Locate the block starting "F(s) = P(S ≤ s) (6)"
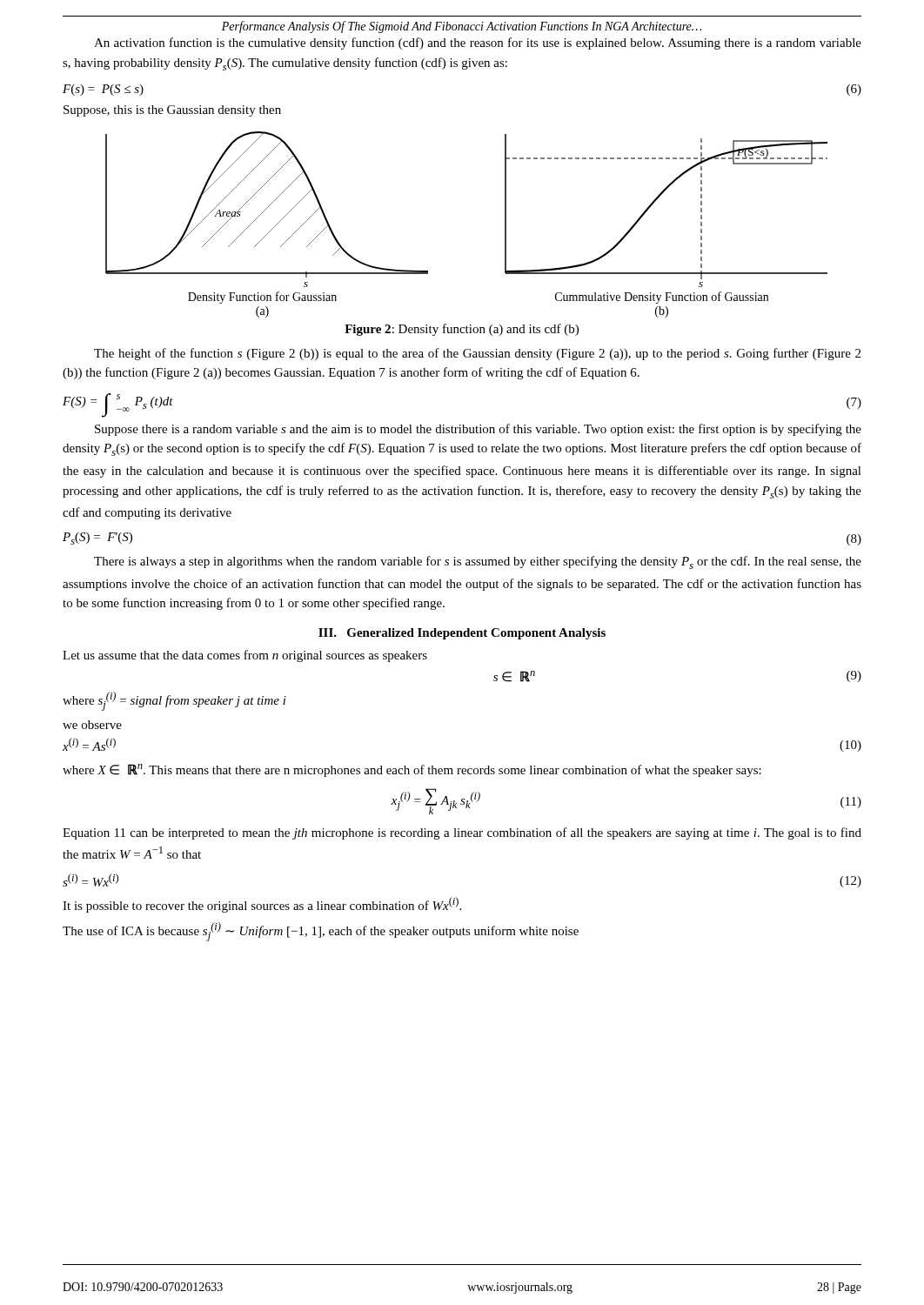This screenshot has width=924, height=1305. (x=111, y=90)
